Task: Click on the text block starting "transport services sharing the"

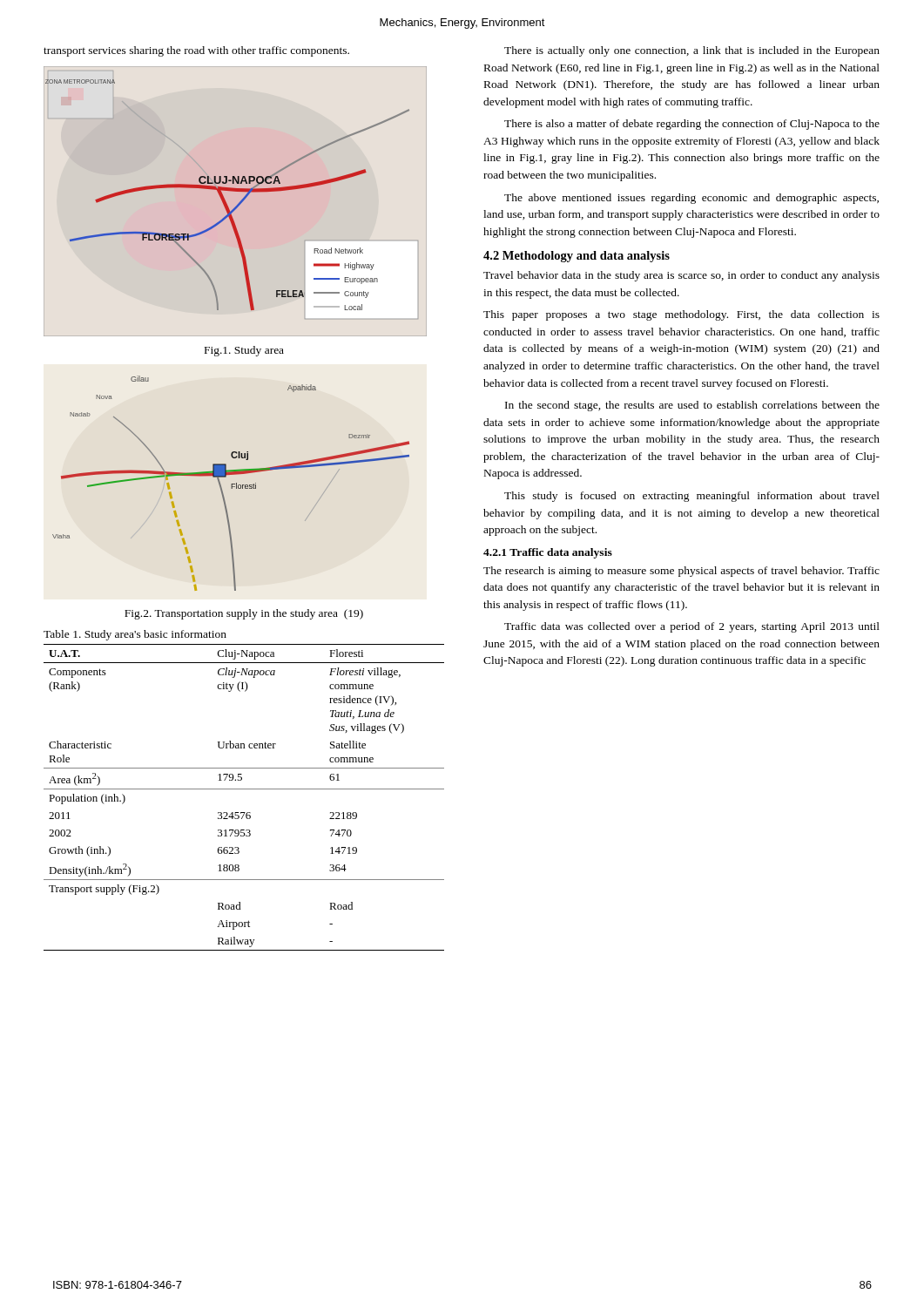Action: coord(244,50)
